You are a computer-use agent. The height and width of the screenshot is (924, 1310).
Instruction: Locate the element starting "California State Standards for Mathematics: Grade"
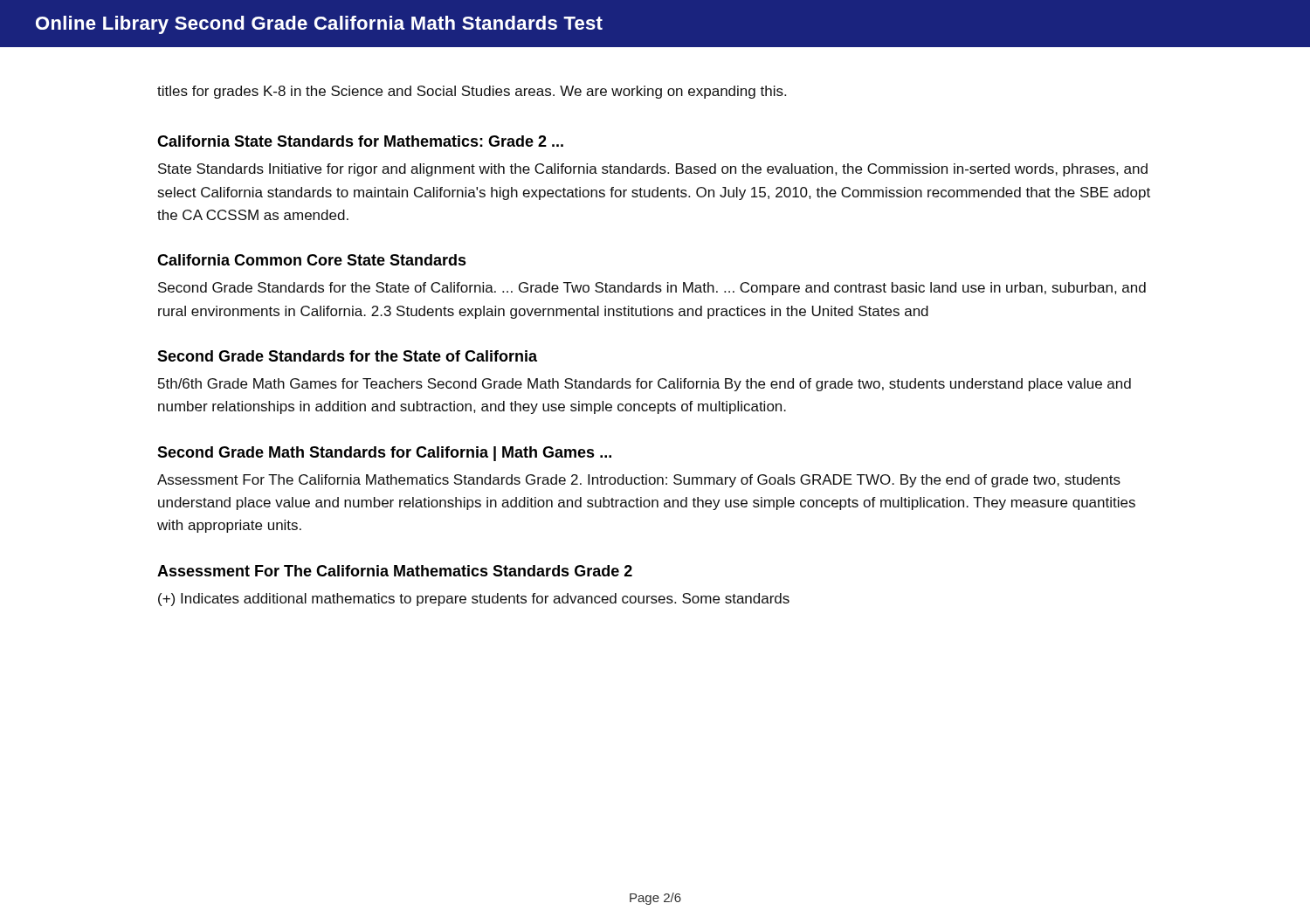pos(361,142)
